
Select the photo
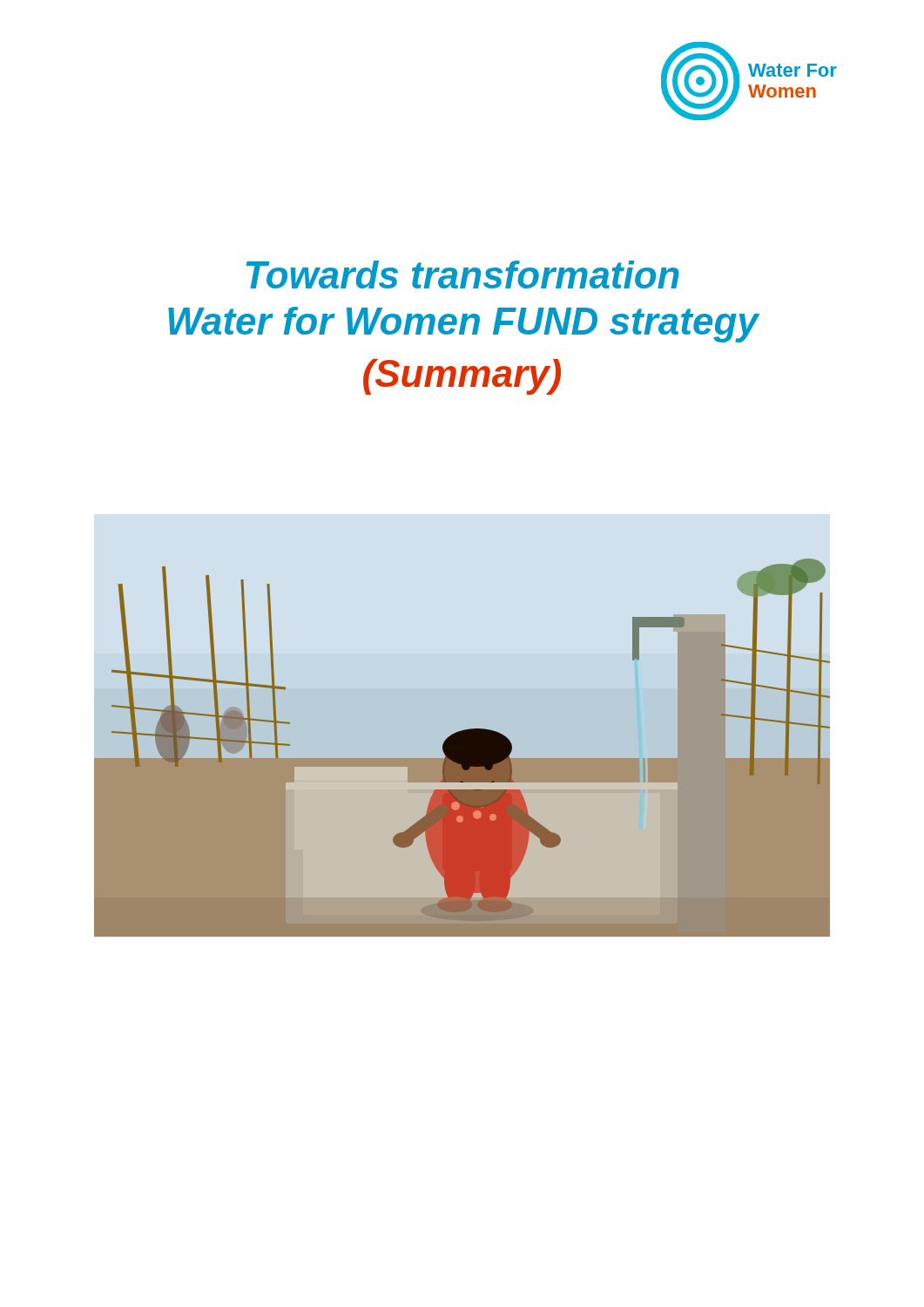[x=462, y=725]
